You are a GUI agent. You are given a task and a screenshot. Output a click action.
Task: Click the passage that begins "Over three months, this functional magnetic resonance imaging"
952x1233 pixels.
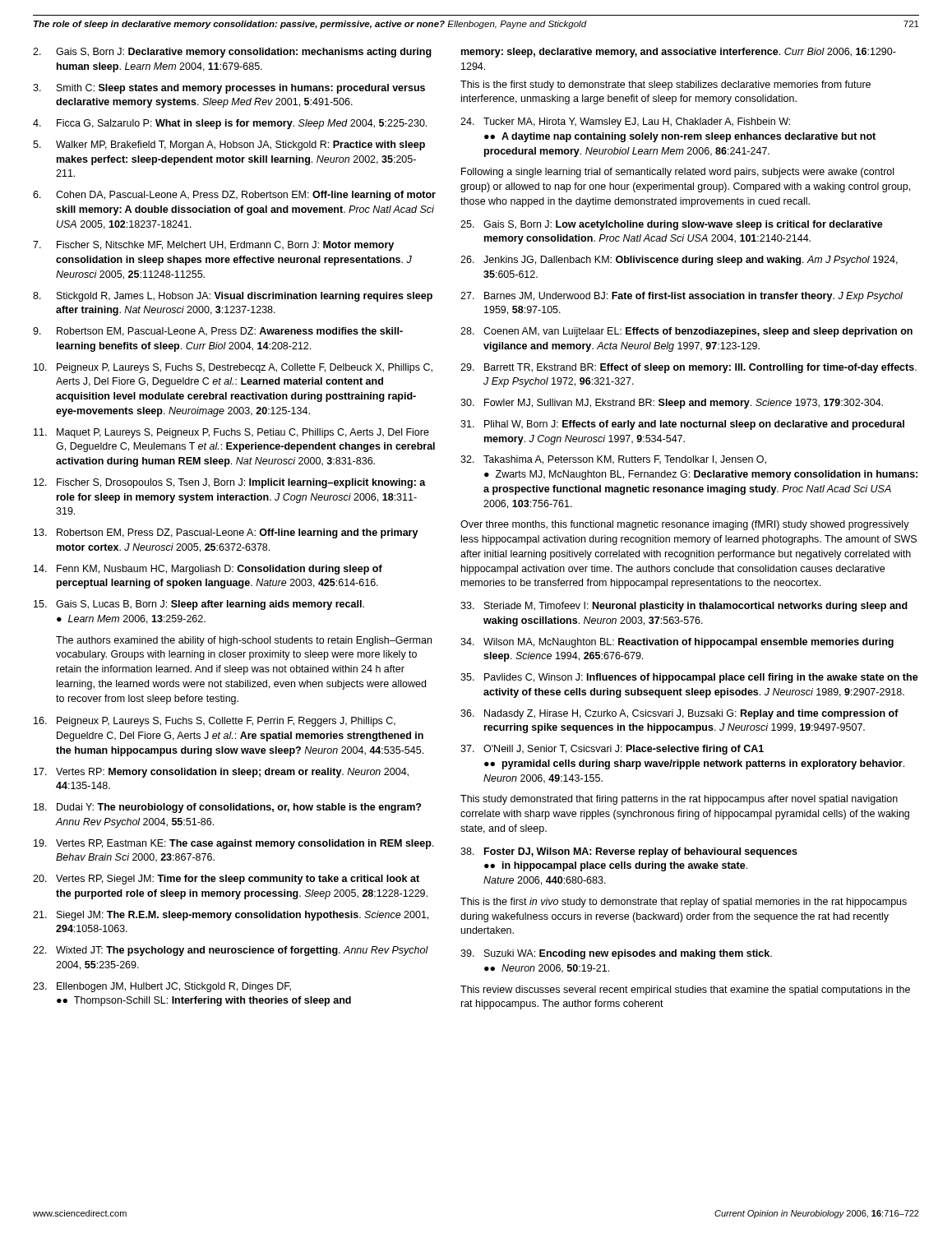tap(689, 554)
